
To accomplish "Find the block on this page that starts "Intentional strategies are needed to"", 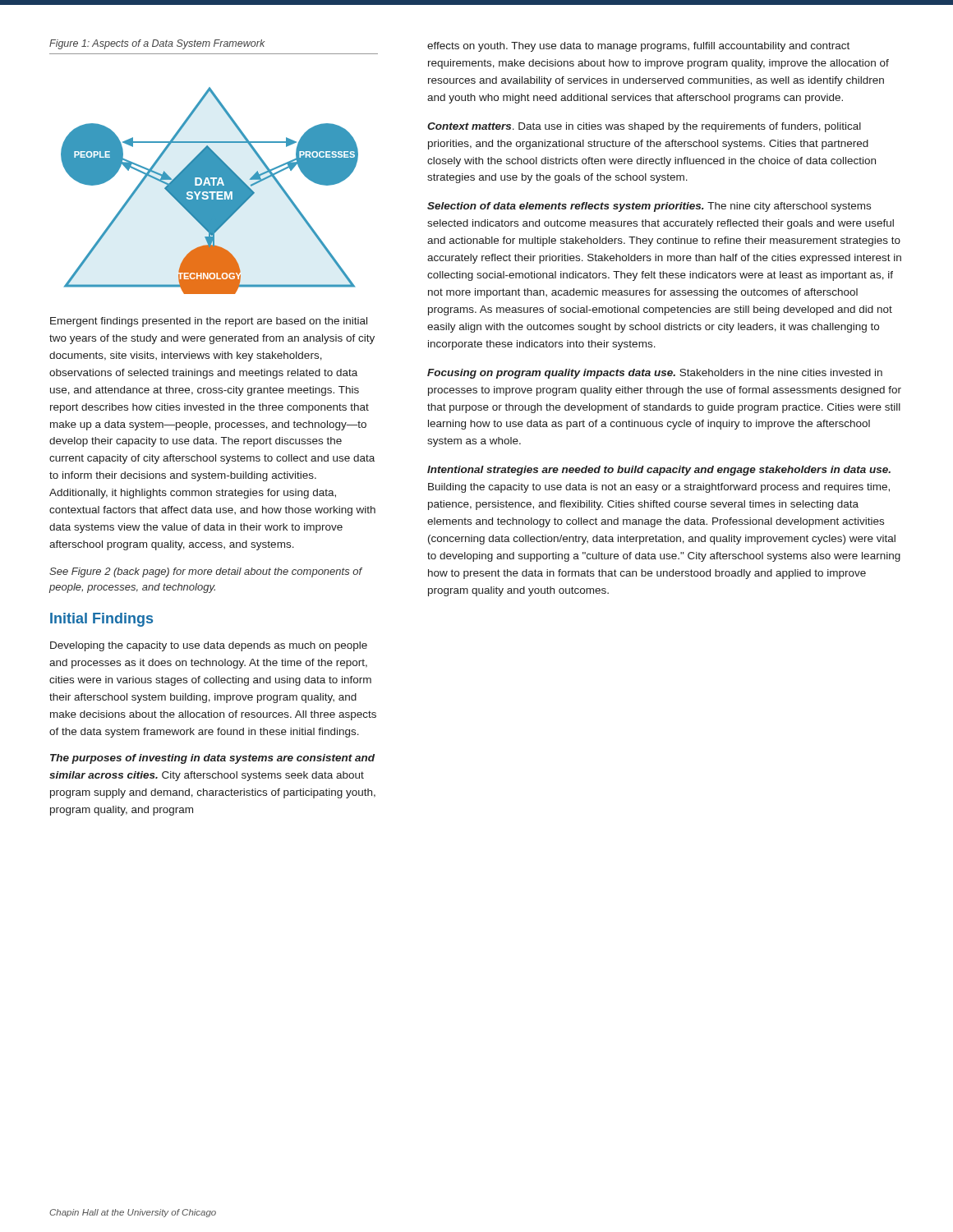I will pyautogui.click(x=664, y=530).
